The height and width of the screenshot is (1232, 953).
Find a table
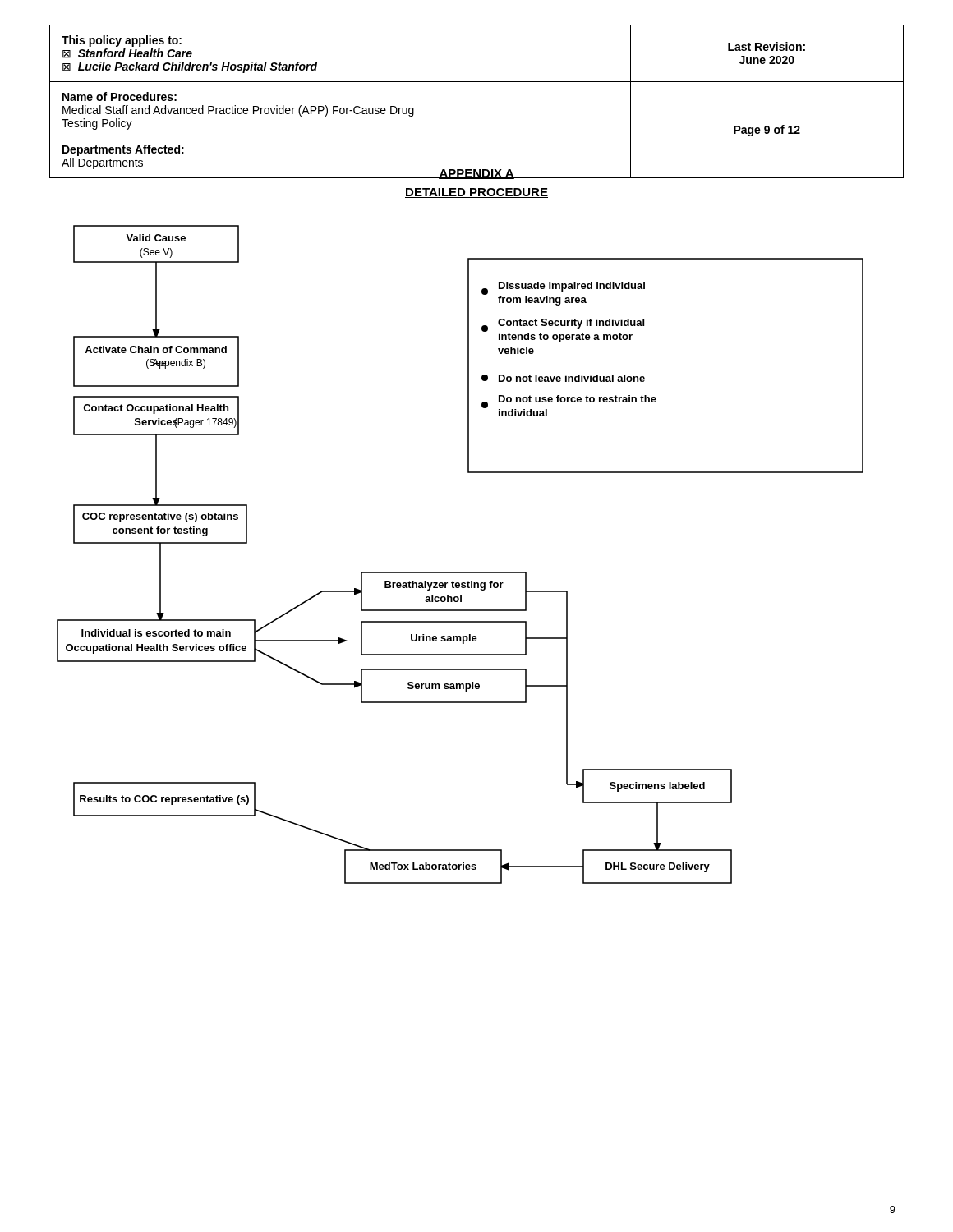tap(476, 101)
